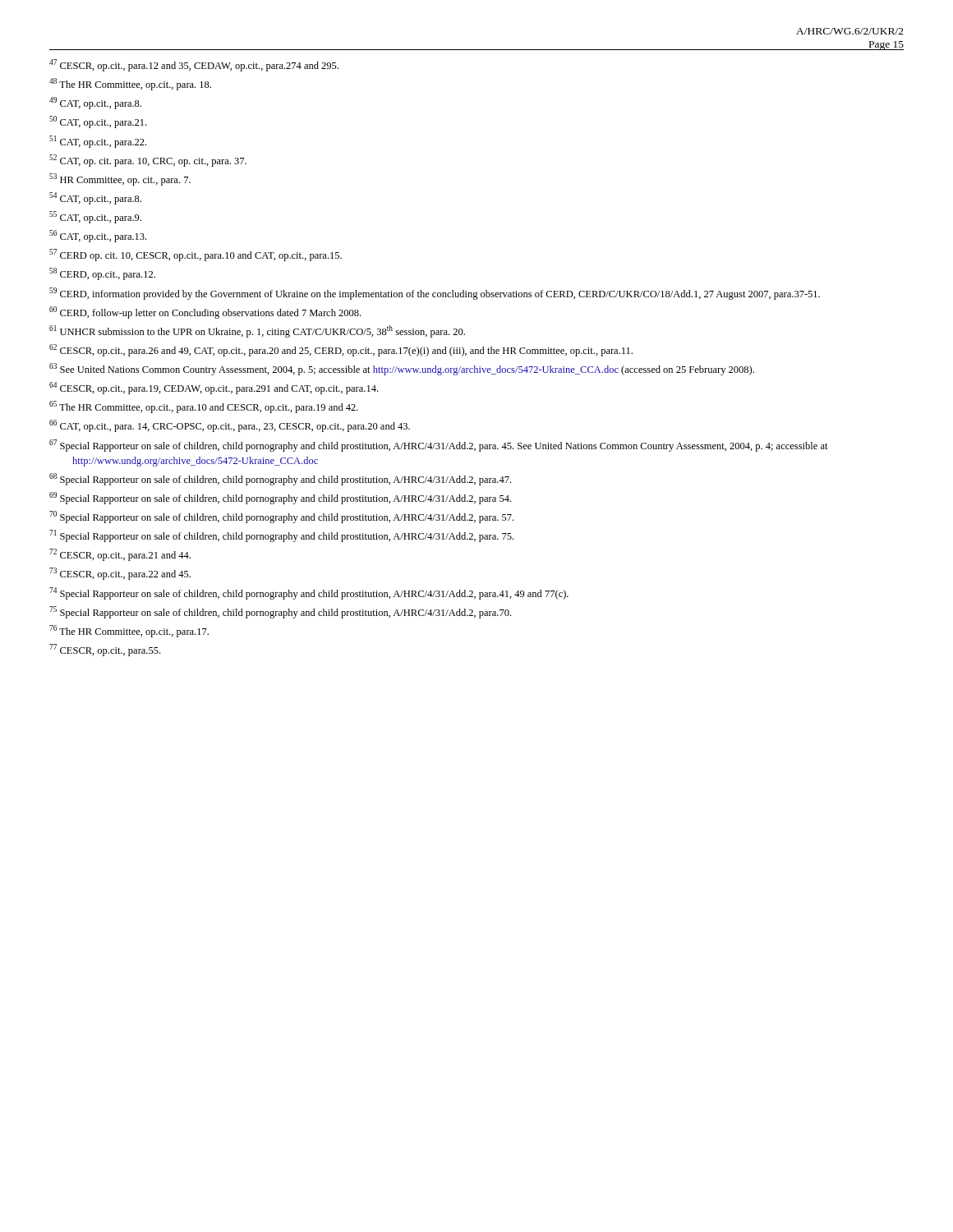Point to the text block starting "49 CAT, op.cit.,"
The height and width of the screenshot is (1232, 953).
pyautogui.click(x=96, y=103)
